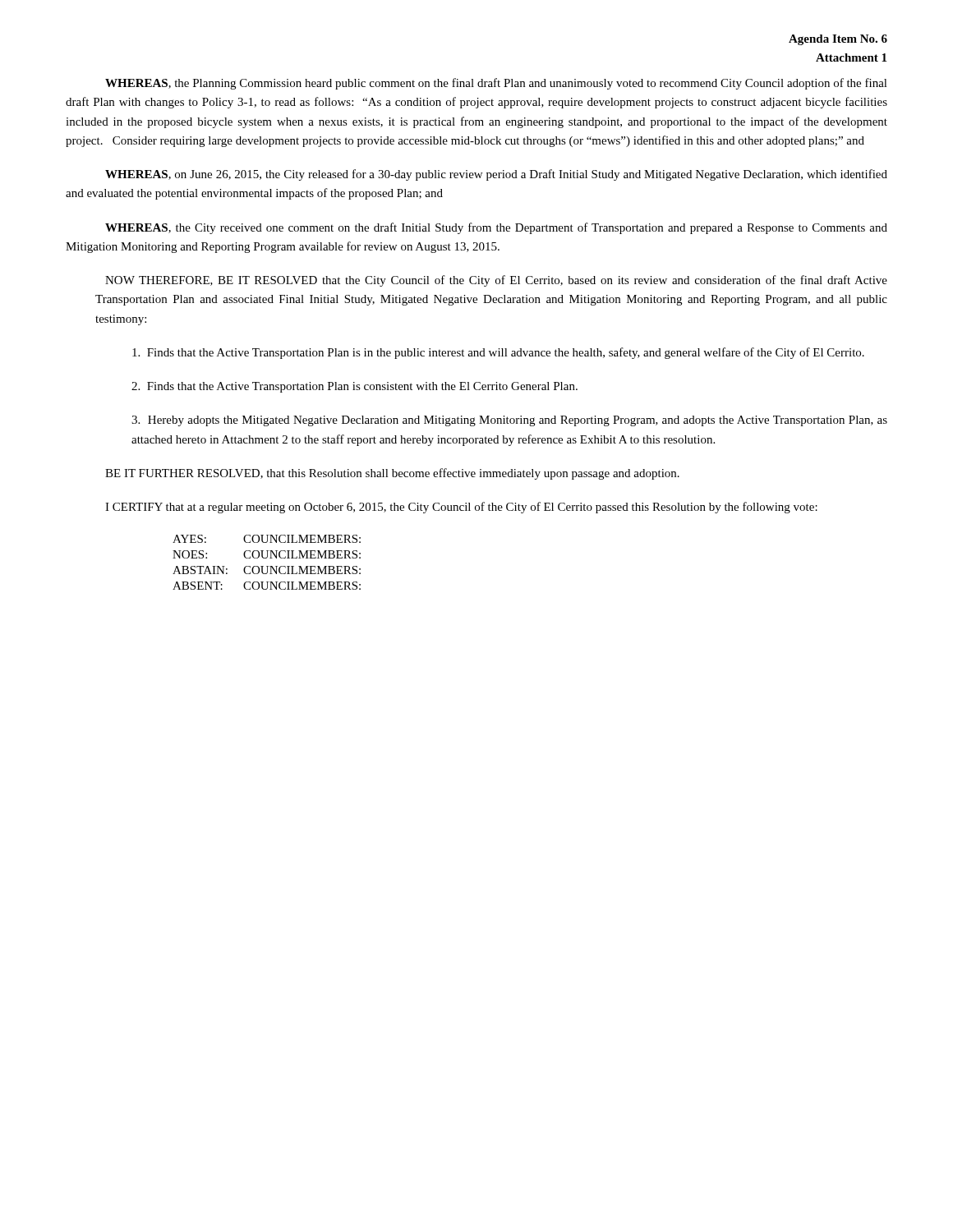953x1232 pixels.
Task: Click on the passage starting "BE IT FURTHER RESOLVED, that this Resolution"
Action: (x=476, y=473)
